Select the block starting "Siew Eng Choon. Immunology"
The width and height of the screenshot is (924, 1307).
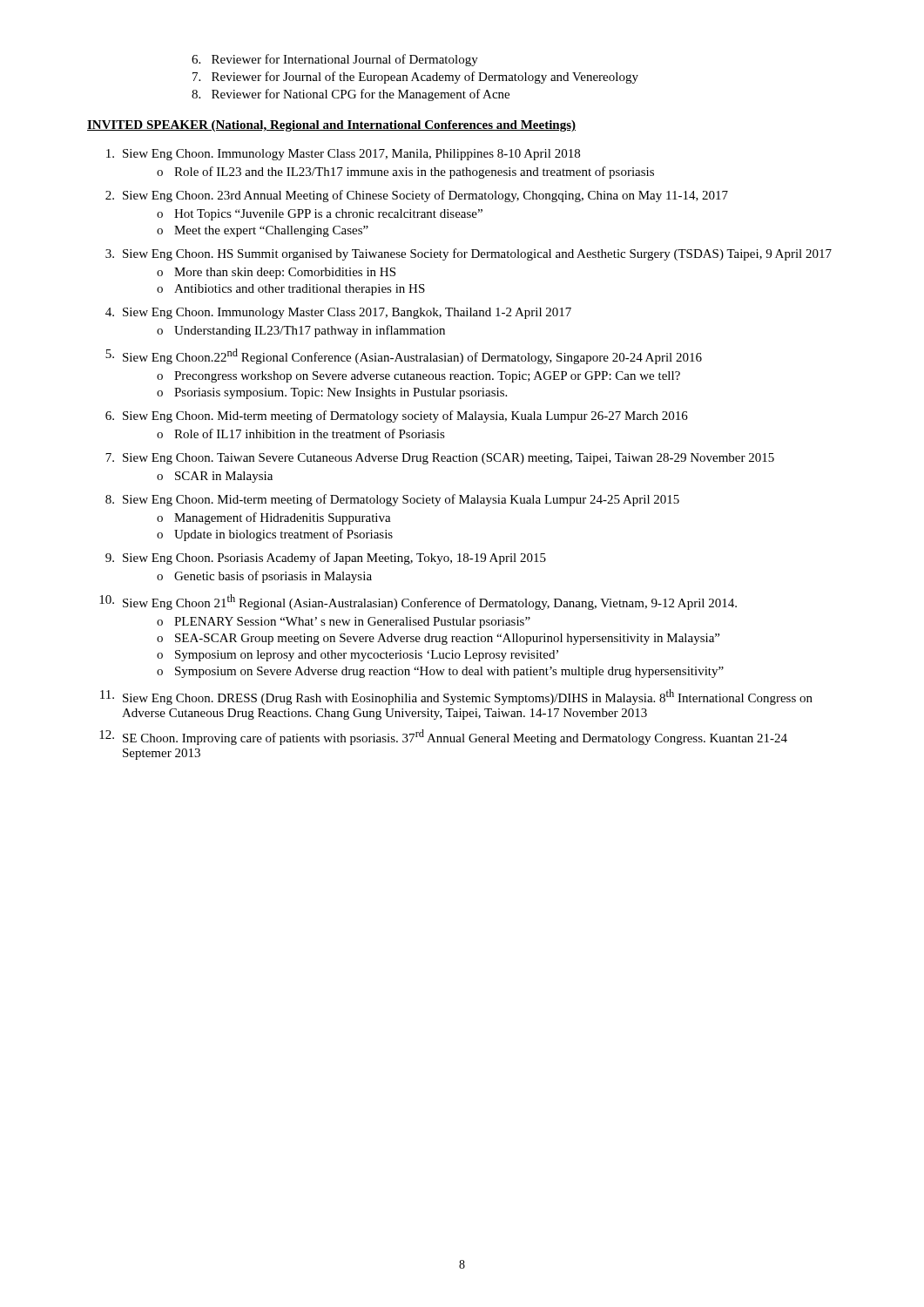(x=462, y=164)
